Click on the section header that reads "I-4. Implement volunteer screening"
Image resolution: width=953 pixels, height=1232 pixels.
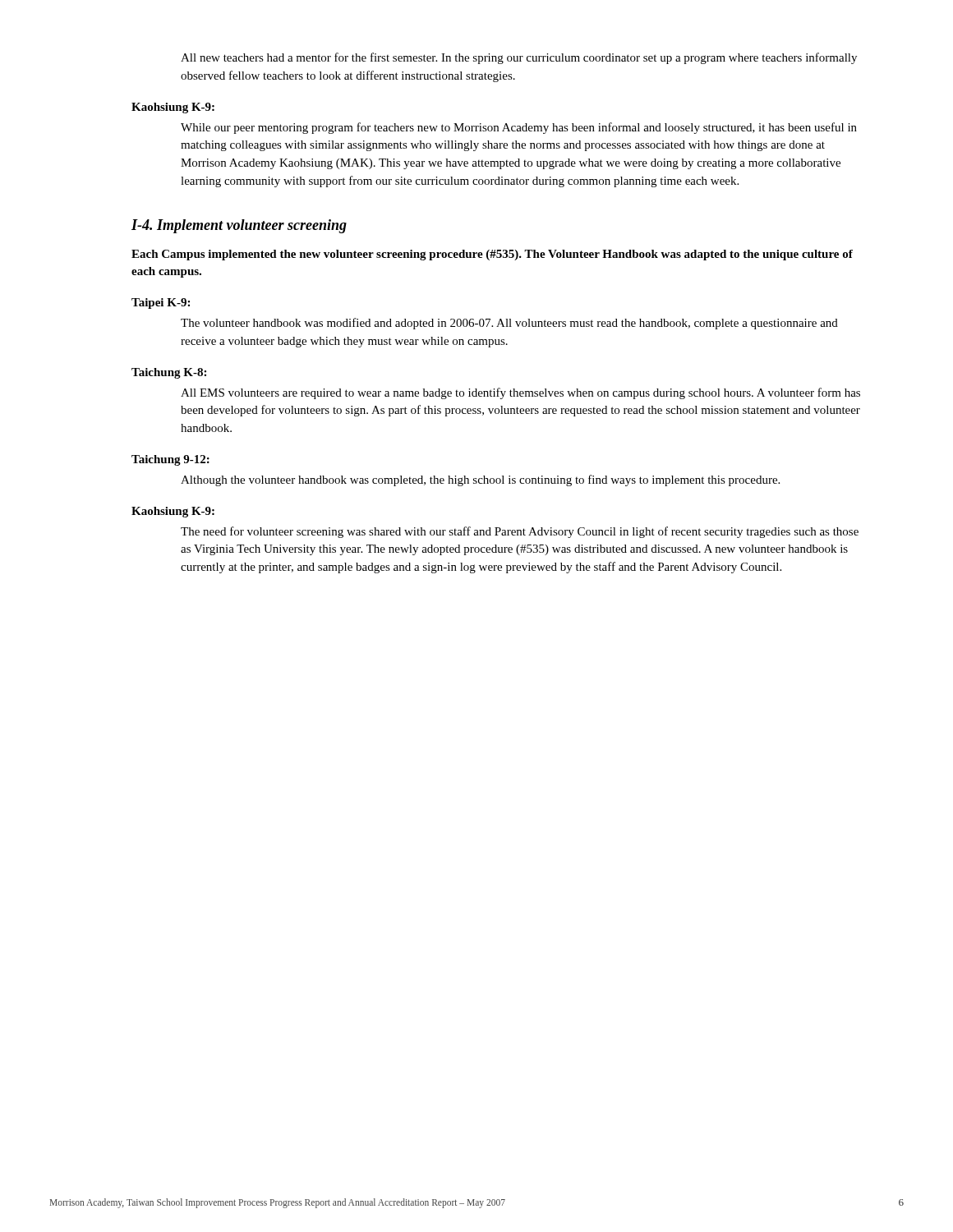tap(239, 225)
